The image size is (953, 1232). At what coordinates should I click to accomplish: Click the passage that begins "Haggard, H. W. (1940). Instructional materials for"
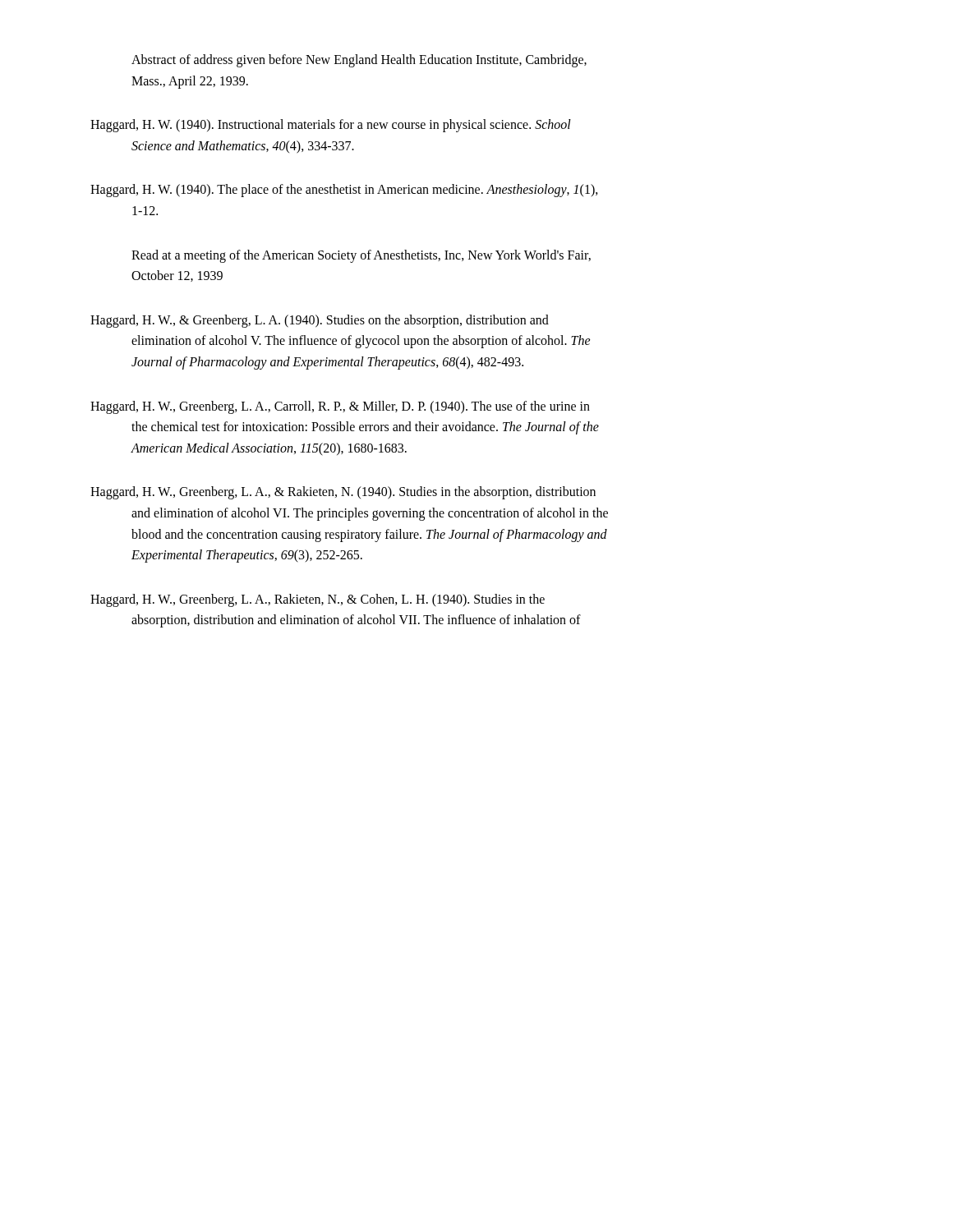click(x=476, y=135)
